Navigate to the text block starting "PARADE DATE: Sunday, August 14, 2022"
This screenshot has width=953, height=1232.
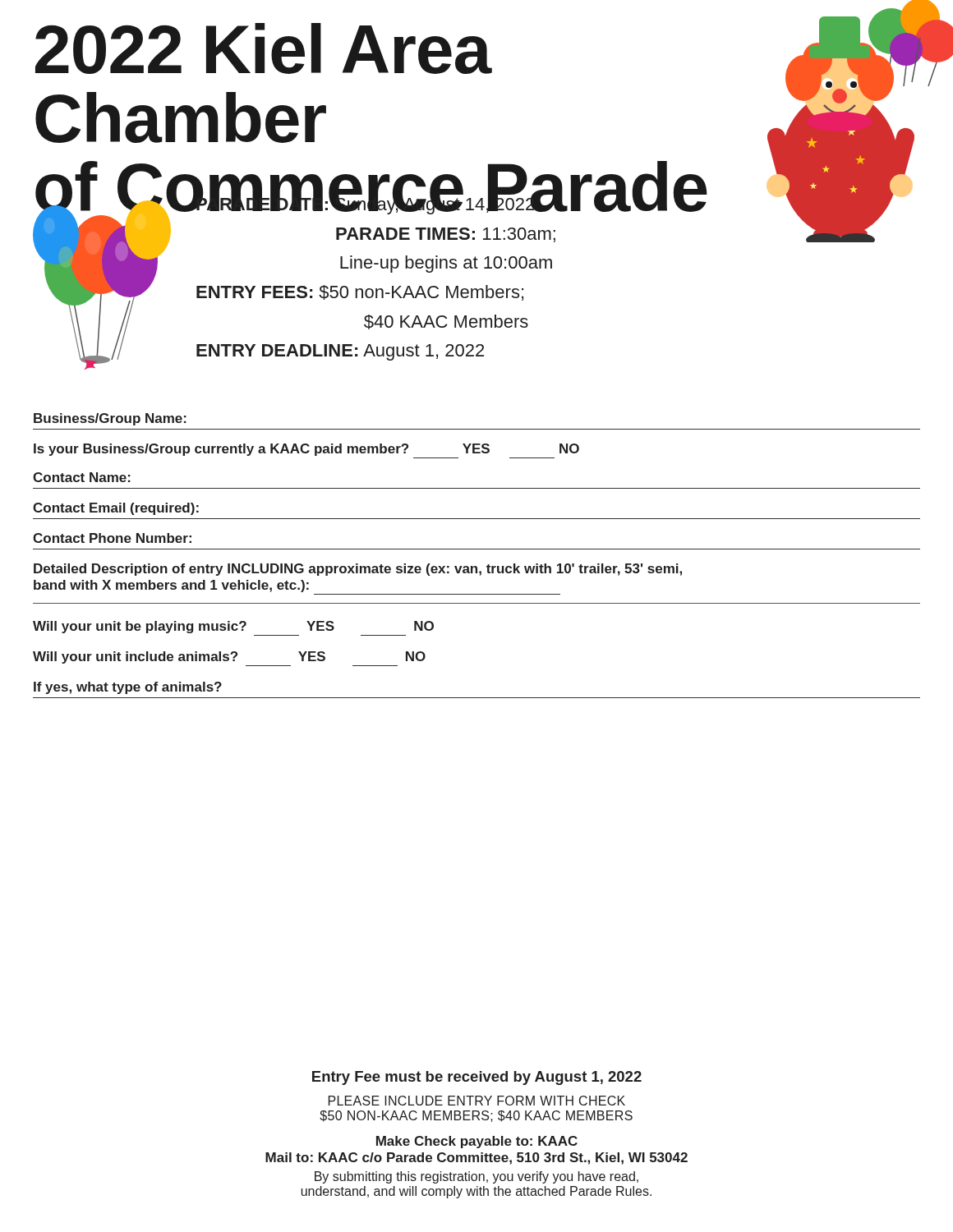[x=446, y=278]
